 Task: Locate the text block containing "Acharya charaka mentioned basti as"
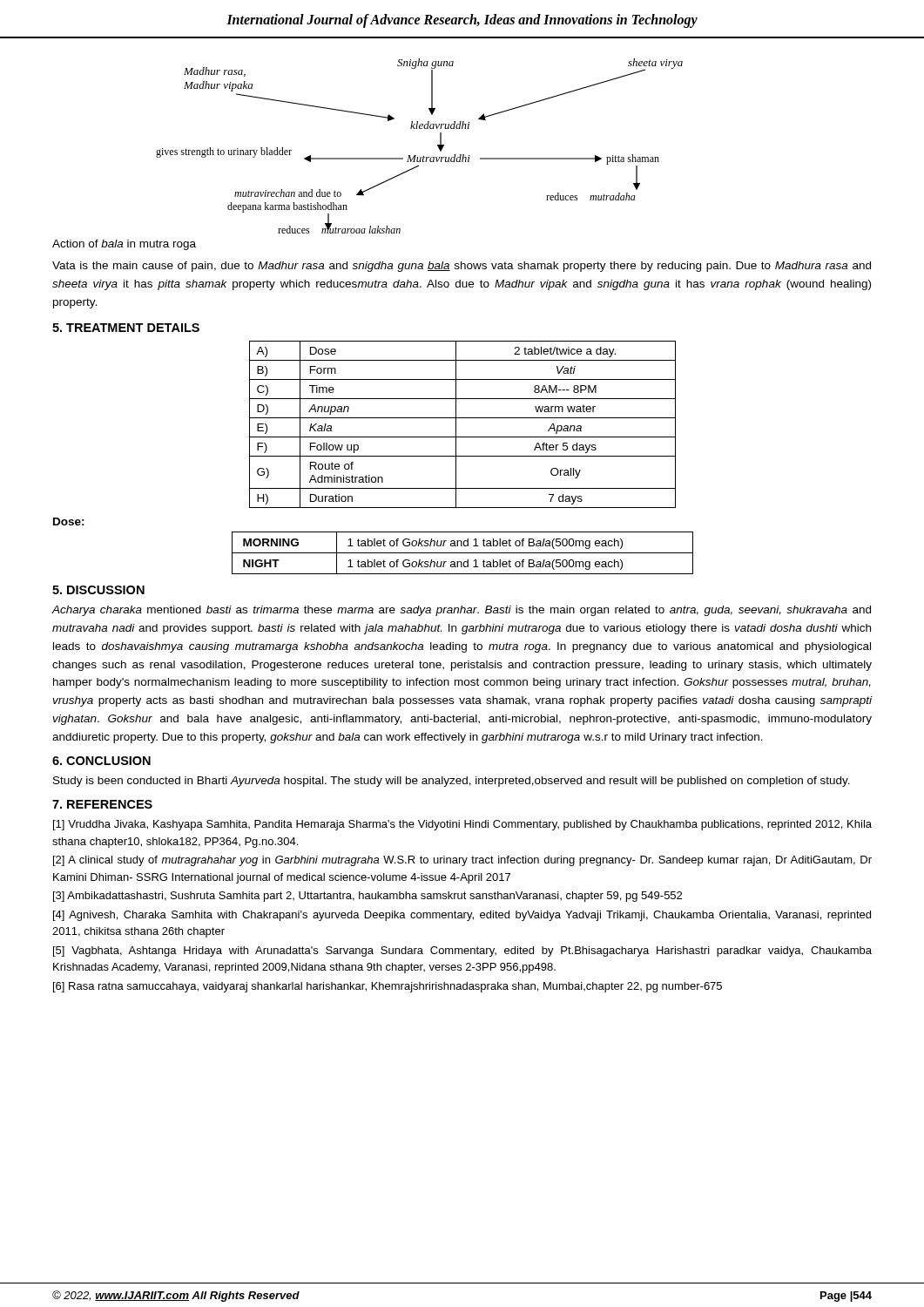click(x=462, y=673)
